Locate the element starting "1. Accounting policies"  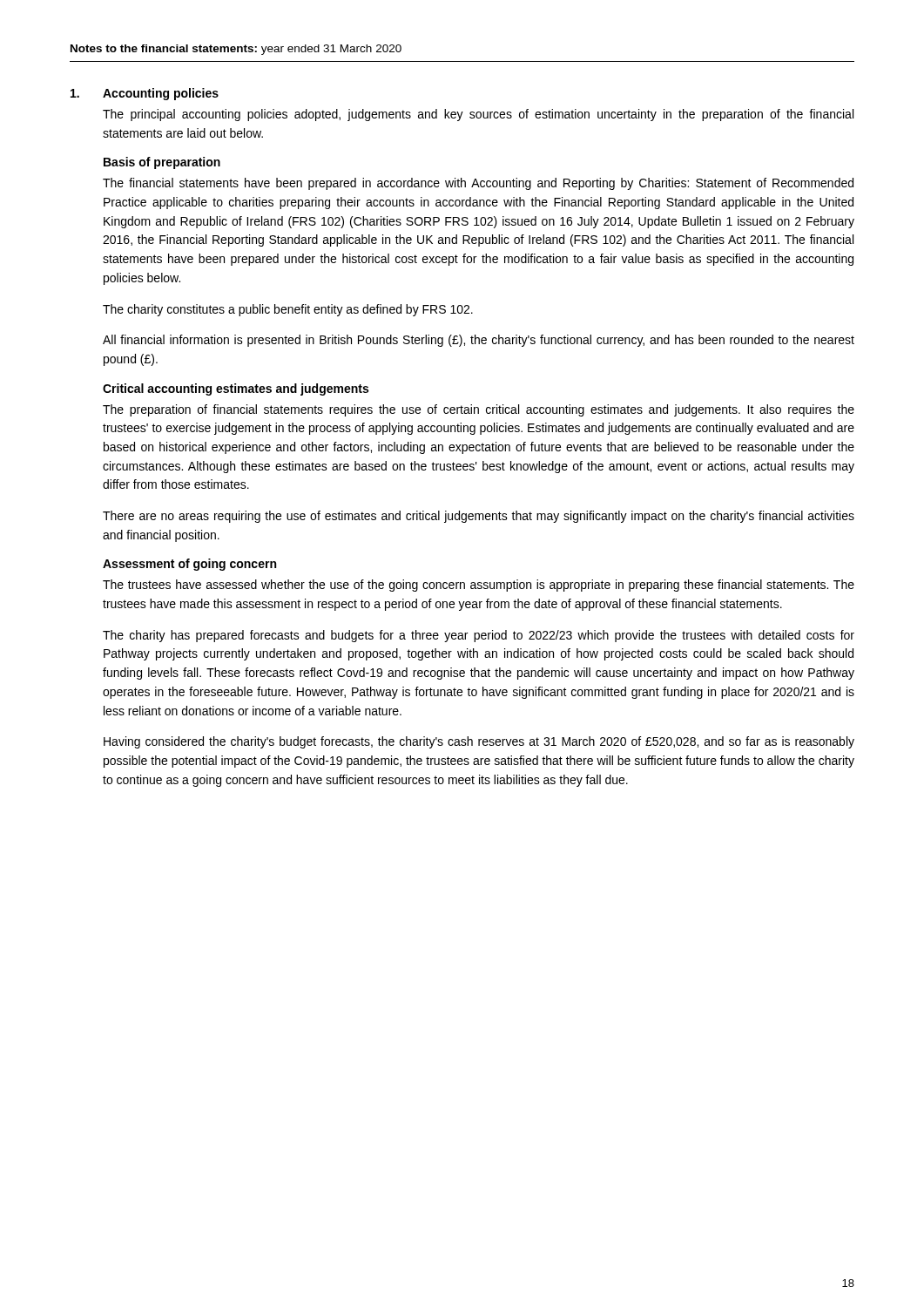click(x=144, y=93)
